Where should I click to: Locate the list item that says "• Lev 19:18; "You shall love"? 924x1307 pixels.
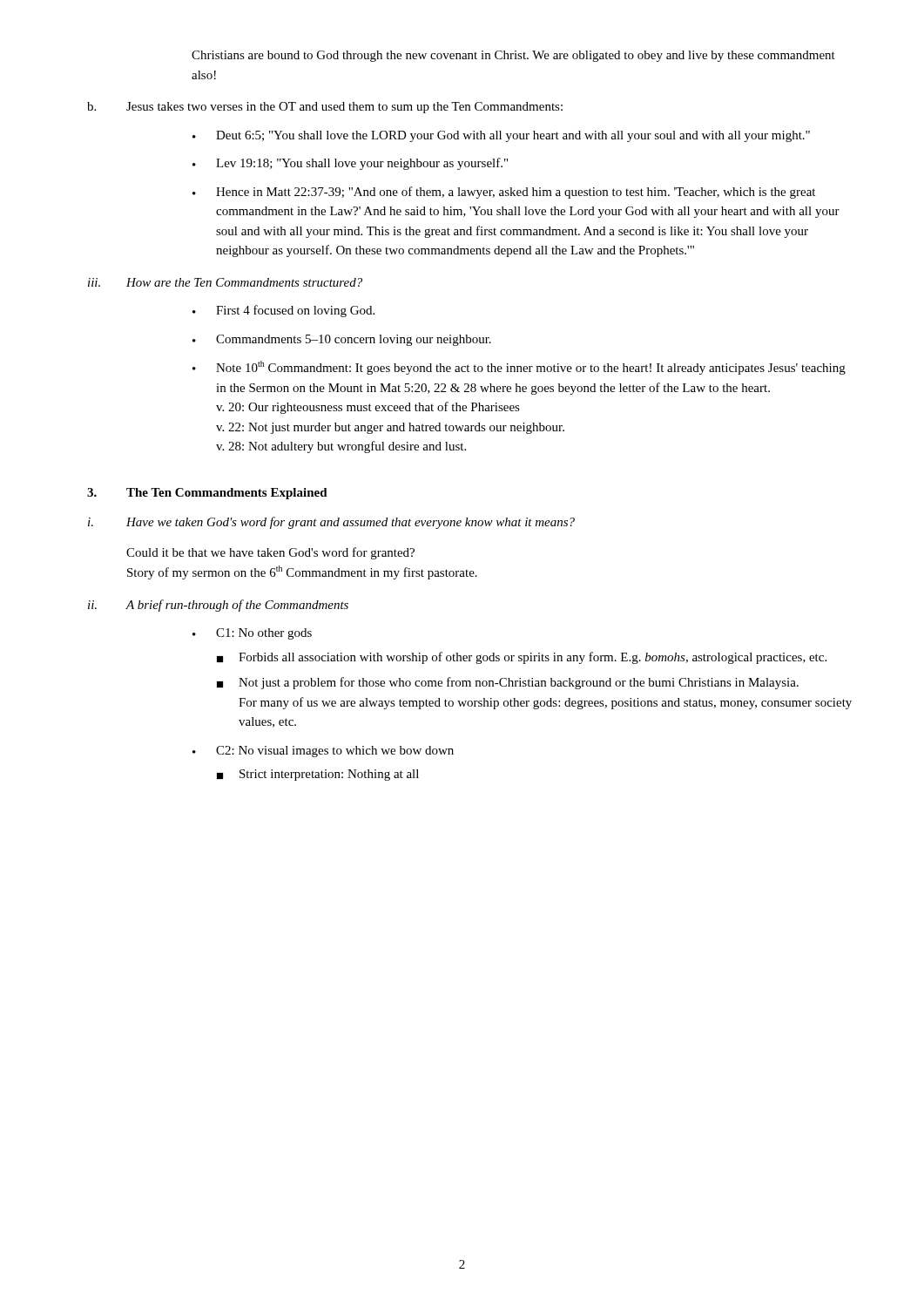coord(350,164)
